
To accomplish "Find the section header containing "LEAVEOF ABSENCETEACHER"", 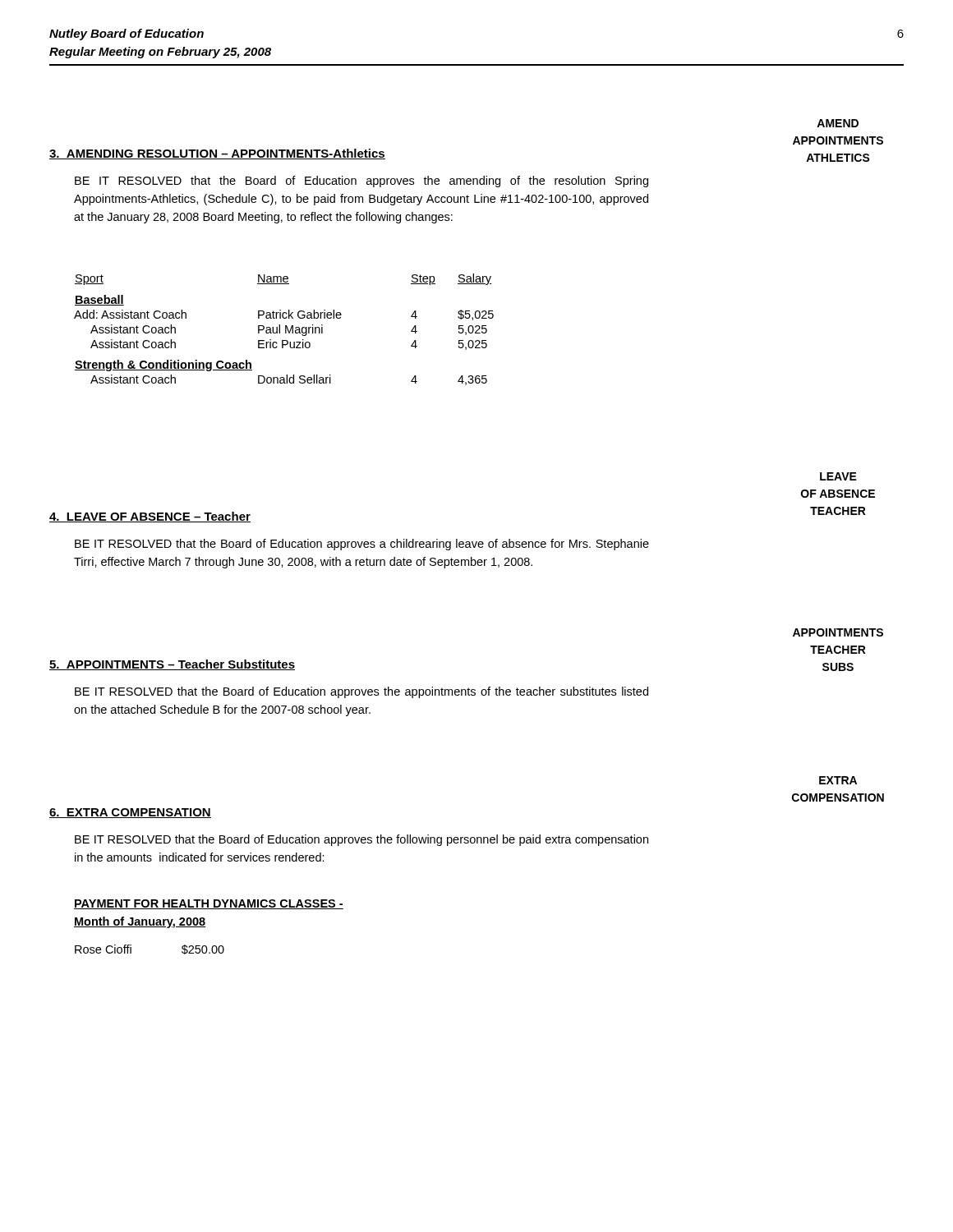I will pos(838,494).
